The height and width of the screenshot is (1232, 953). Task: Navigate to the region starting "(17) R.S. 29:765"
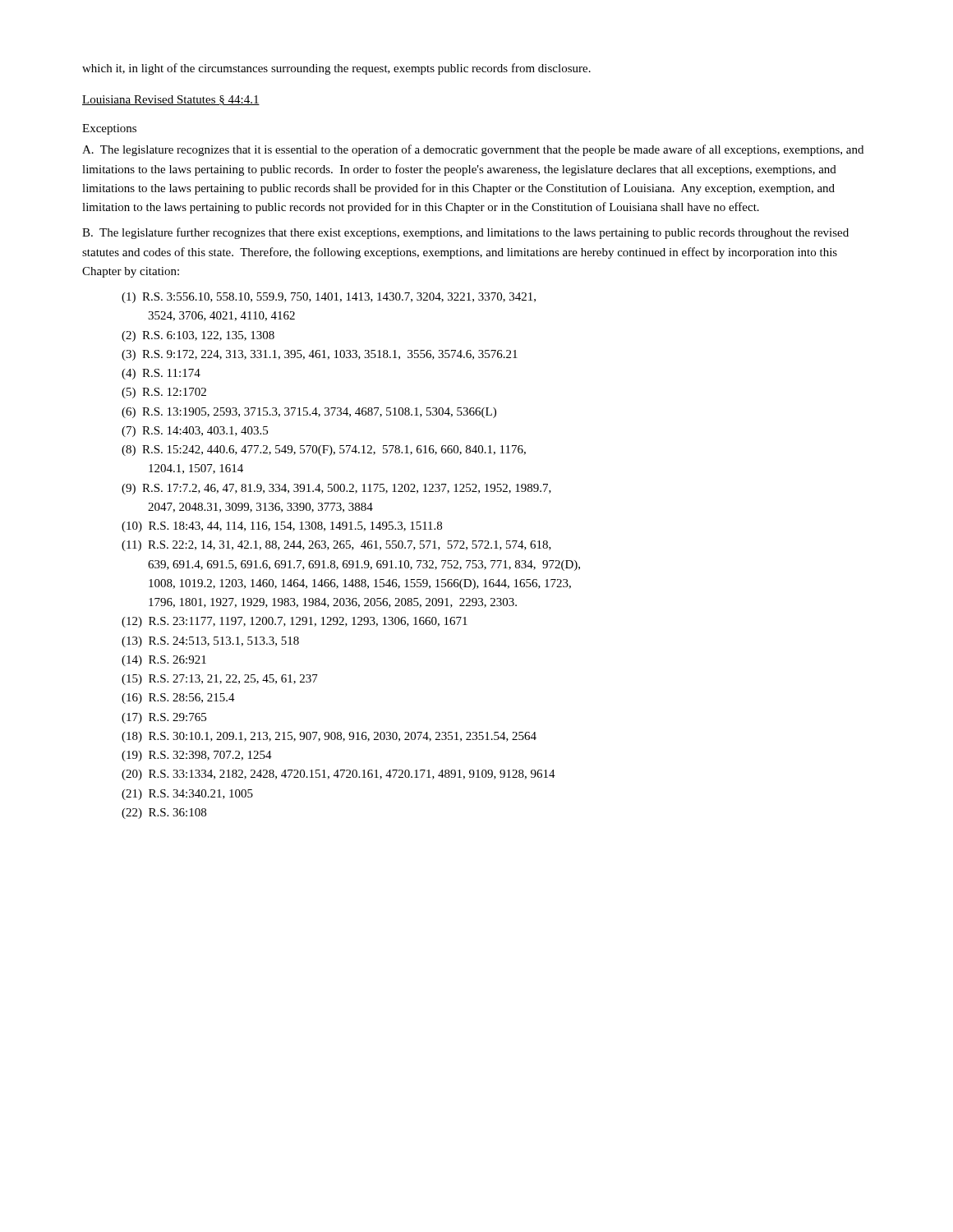164,717
